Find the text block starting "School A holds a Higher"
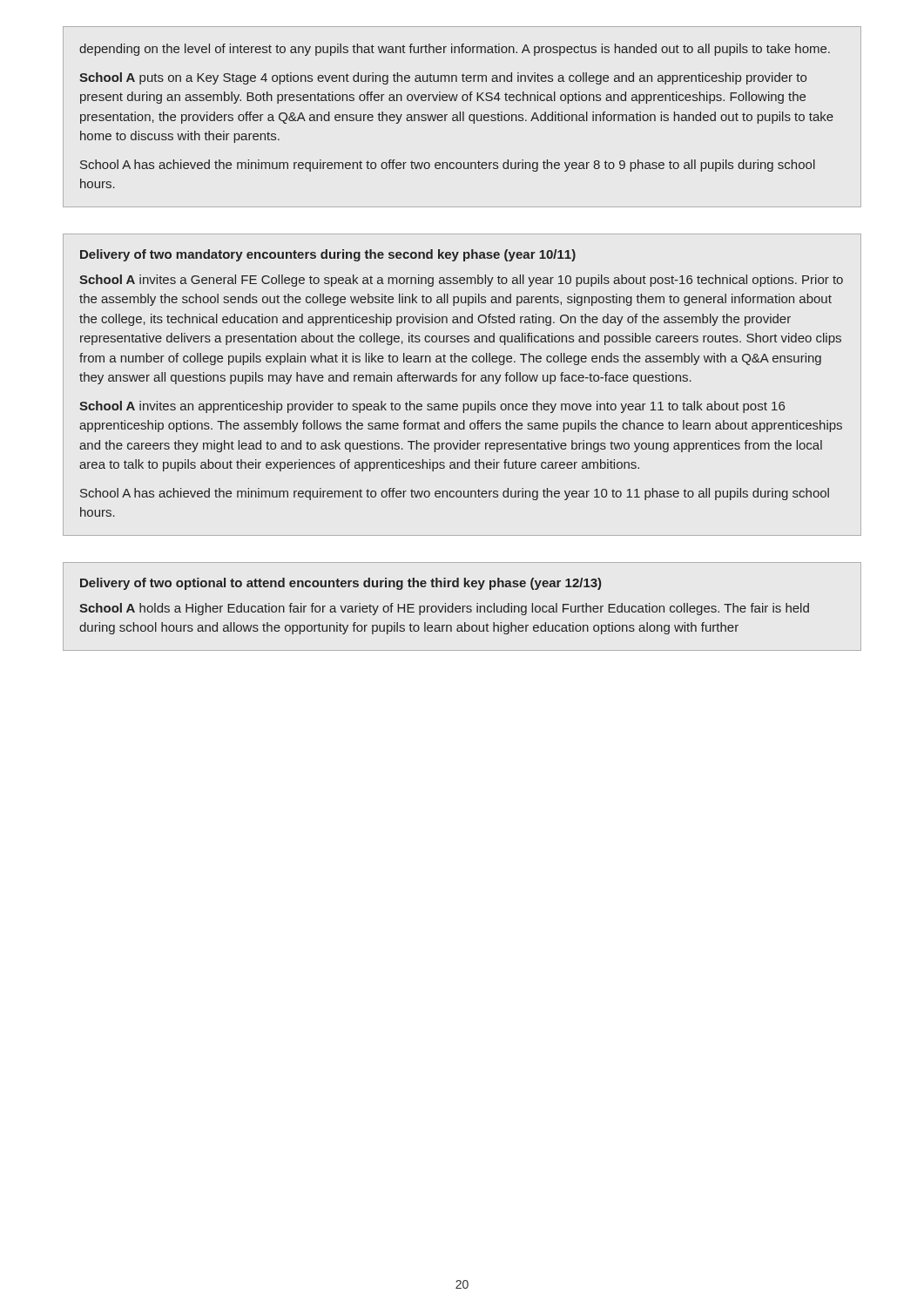This screenshot has height=1307, width=924. [x=462, y=618]
